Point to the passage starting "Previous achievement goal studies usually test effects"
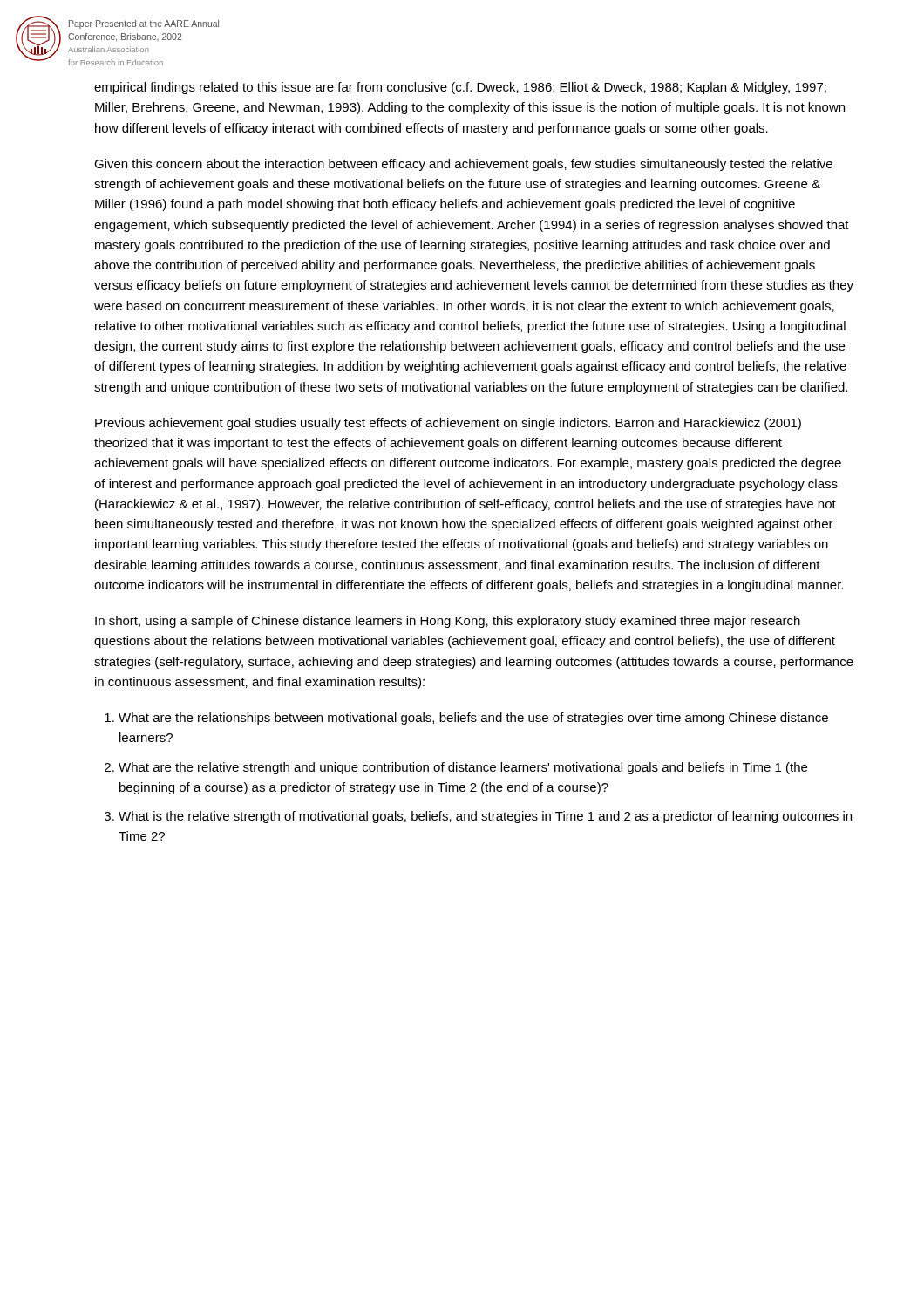 (x=469, y=503)
